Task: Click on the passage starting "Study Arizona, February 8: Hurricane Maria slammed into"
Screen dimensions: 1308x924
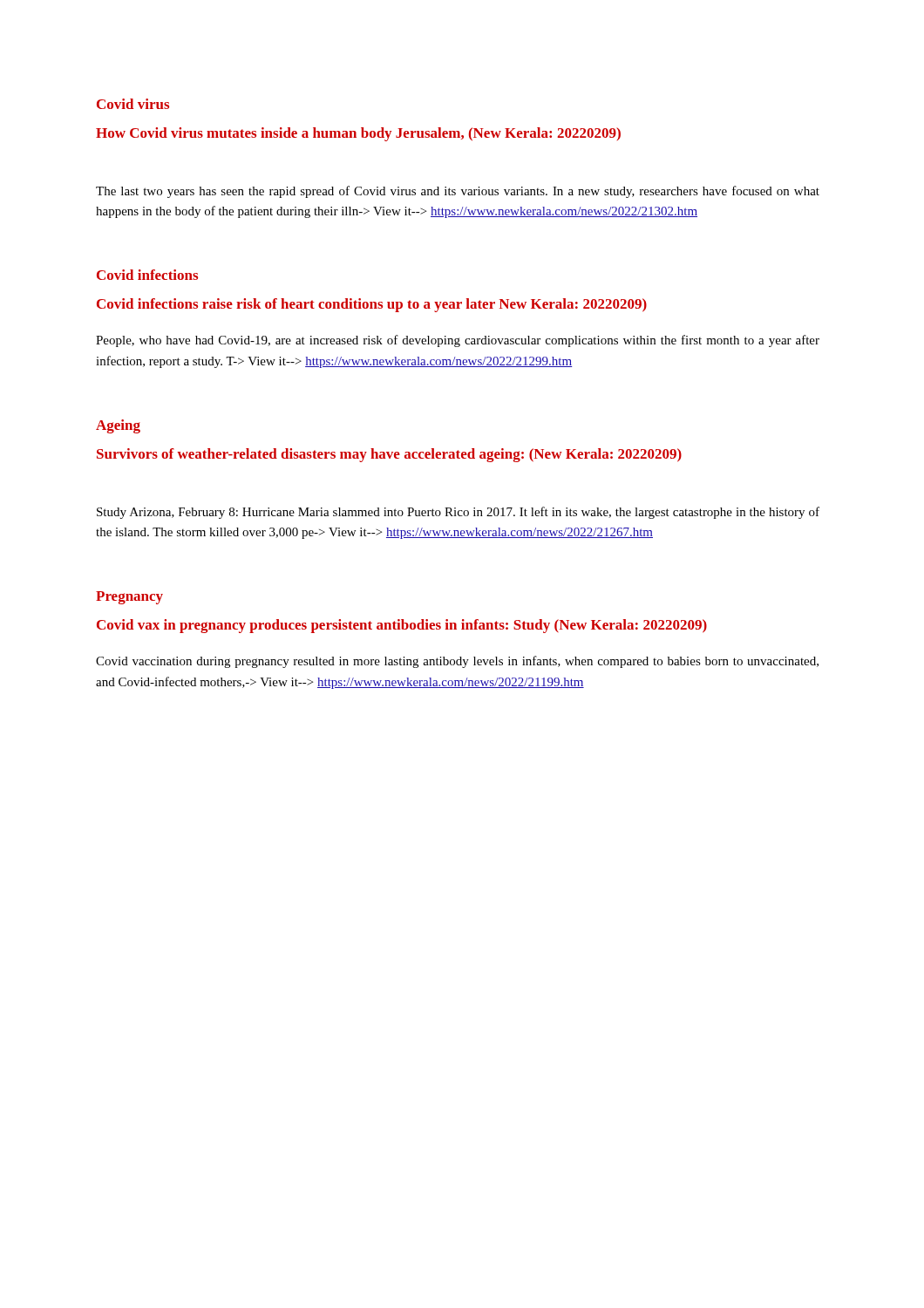Action: tap(458, 522)
